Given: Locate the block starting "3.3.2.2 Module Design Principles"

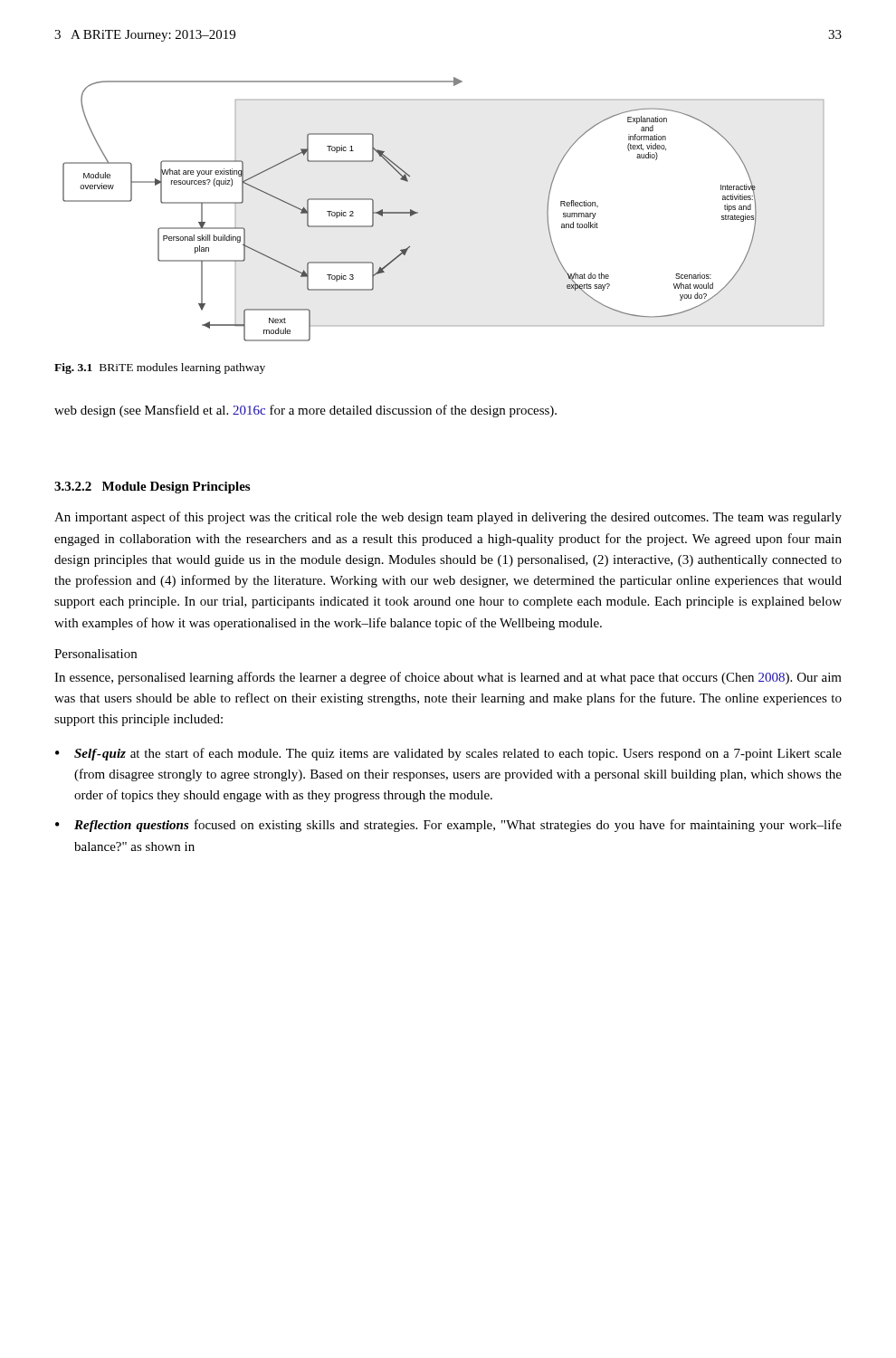Looking at the screenshot, I should pyautogui.click(x=152, y=486).
